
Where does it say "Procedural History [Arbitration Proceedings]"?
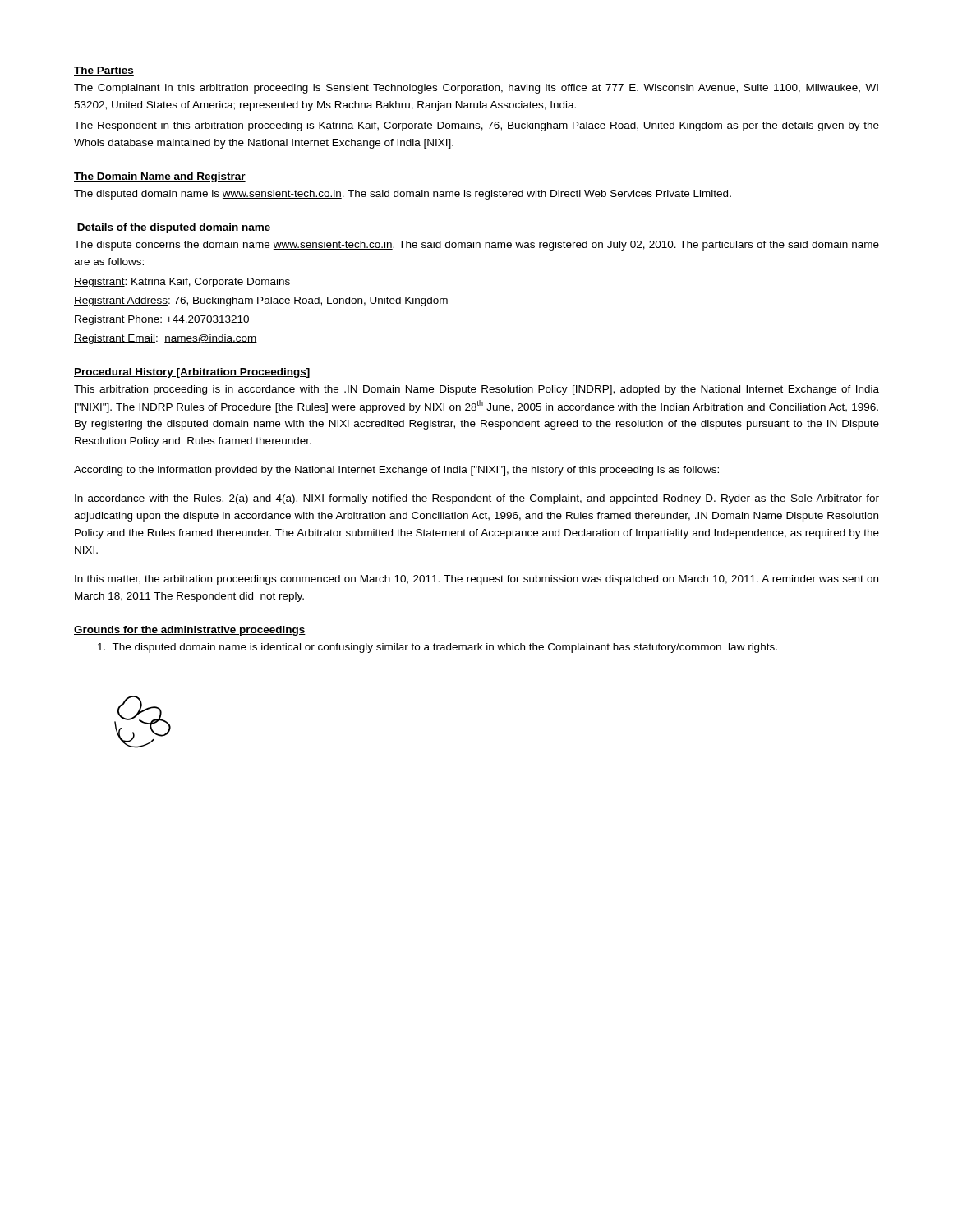pos(192,372)
